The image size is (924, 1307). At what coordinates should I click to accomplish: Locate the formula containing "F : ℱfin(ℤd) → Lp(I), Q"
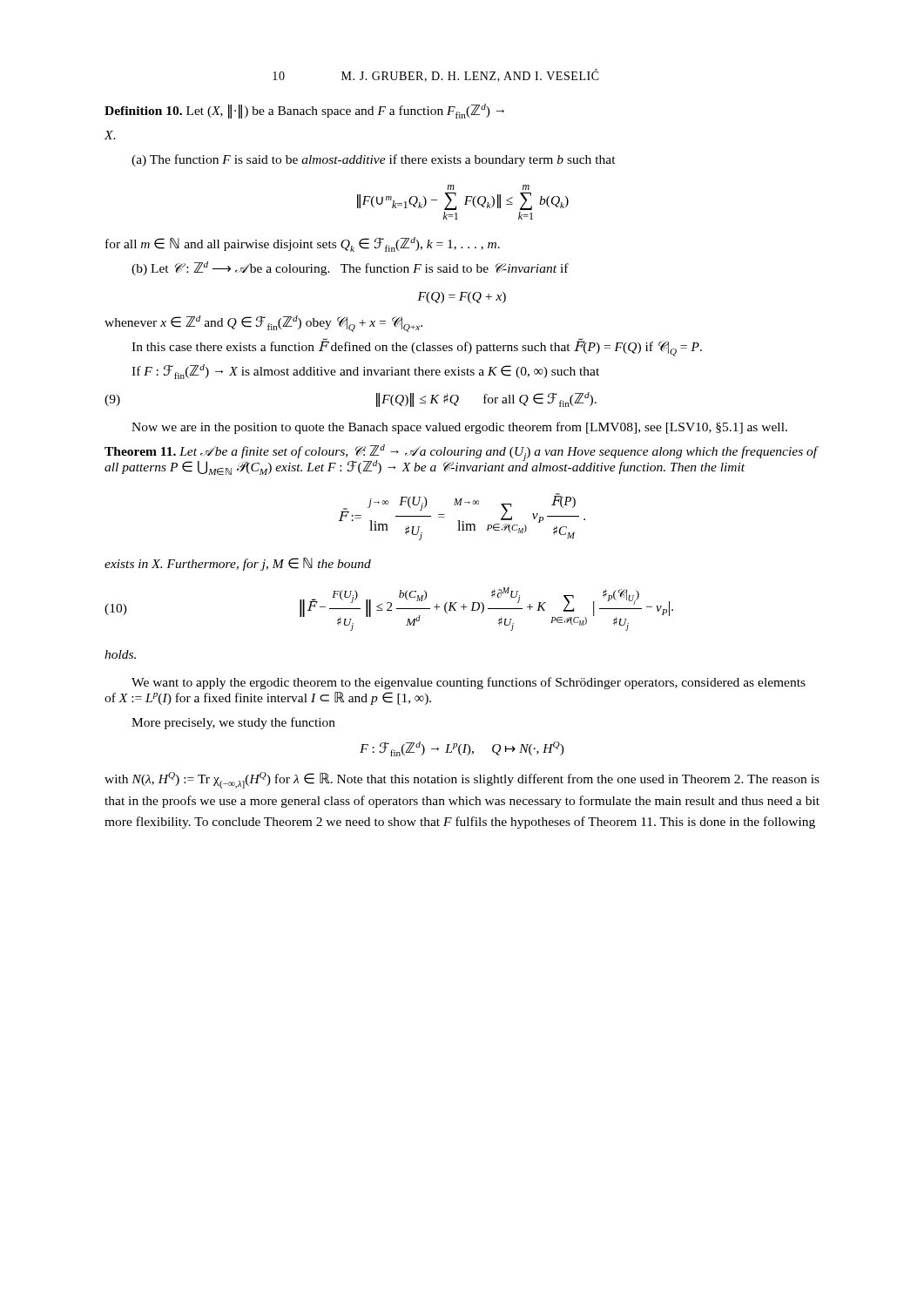(x=462, y=749)
